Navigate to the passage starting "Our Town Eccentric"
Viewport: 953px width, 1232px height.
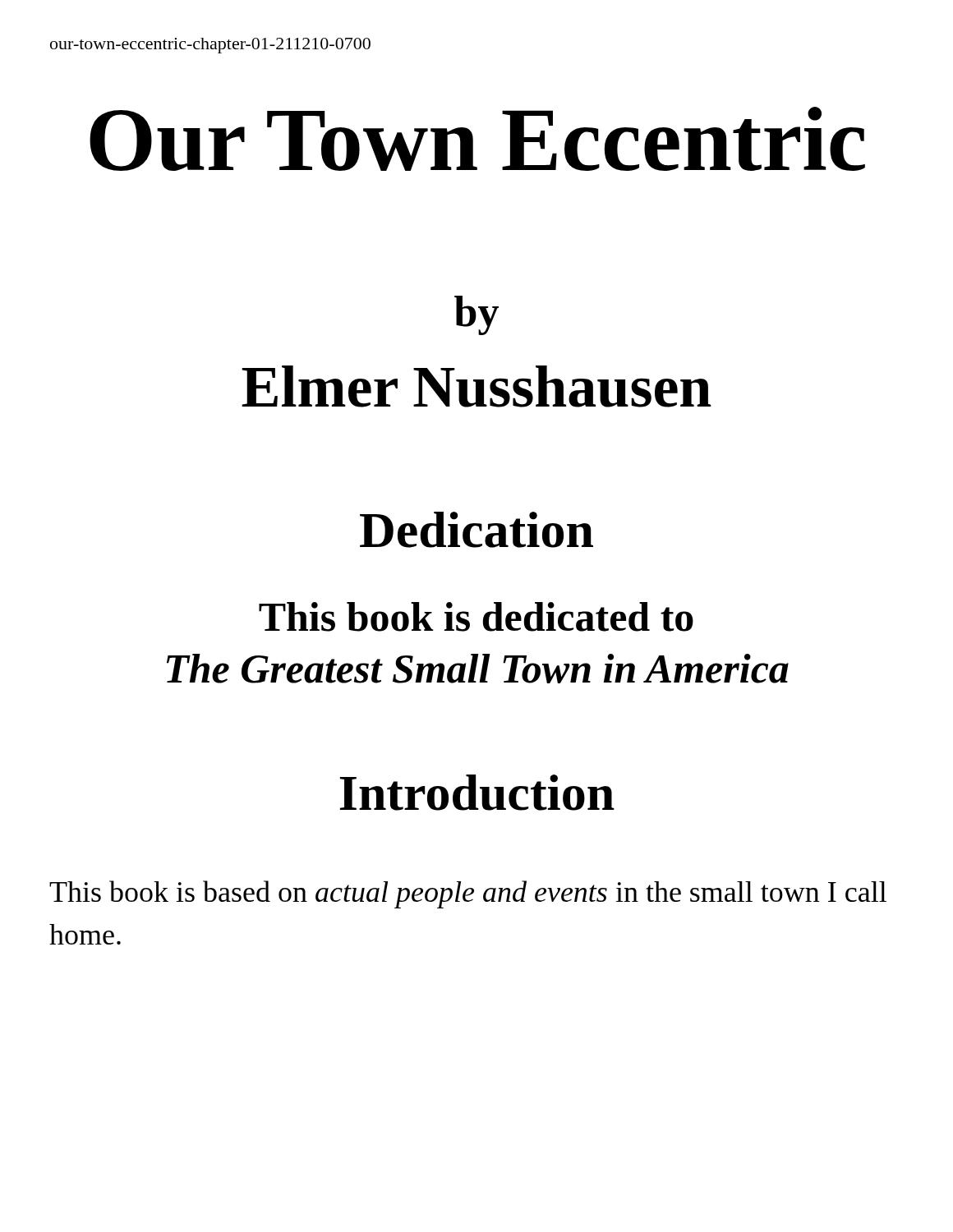point(476,140)
